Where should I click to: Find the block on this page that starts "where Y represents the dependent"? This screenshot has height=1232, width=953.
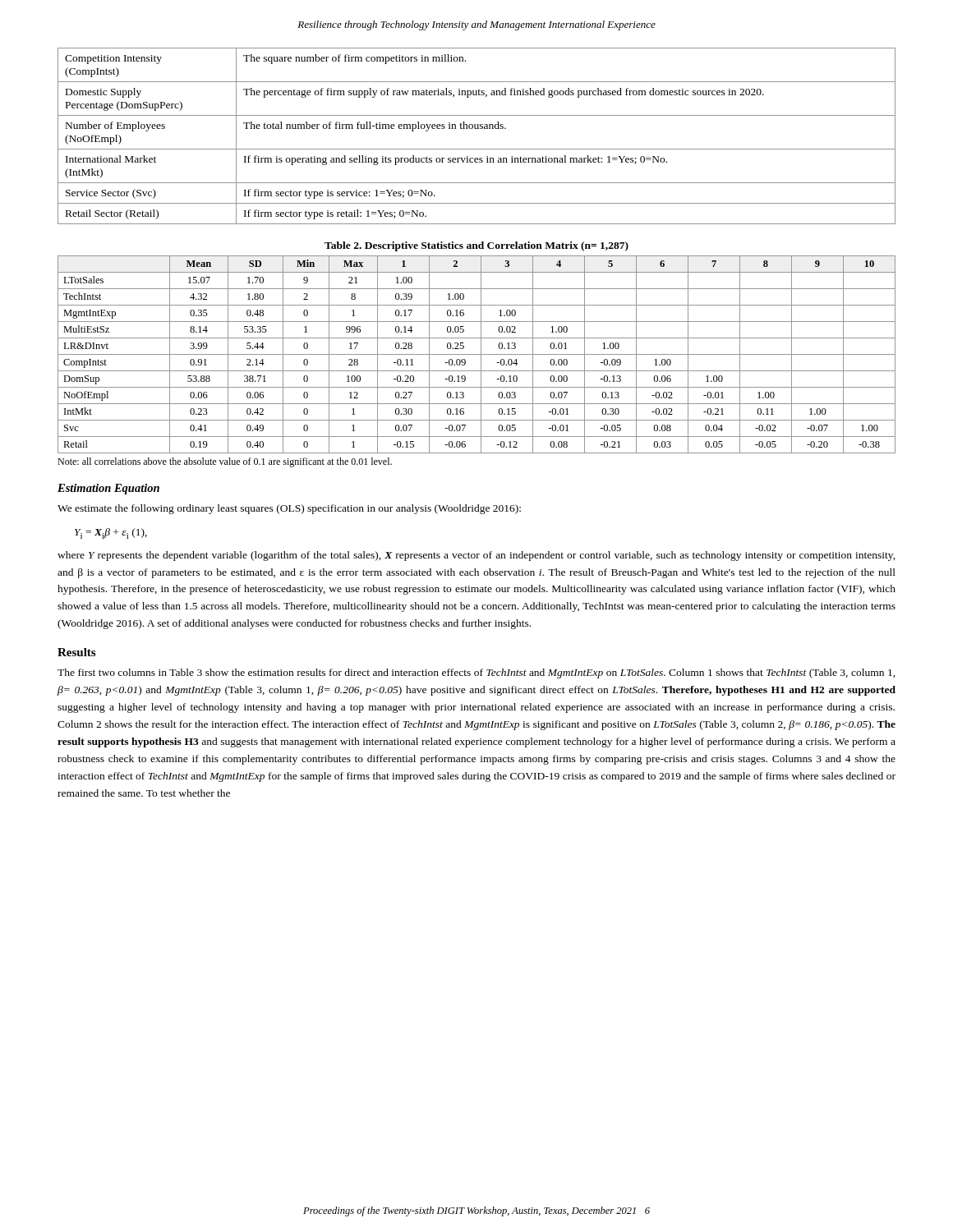point(476,589)
